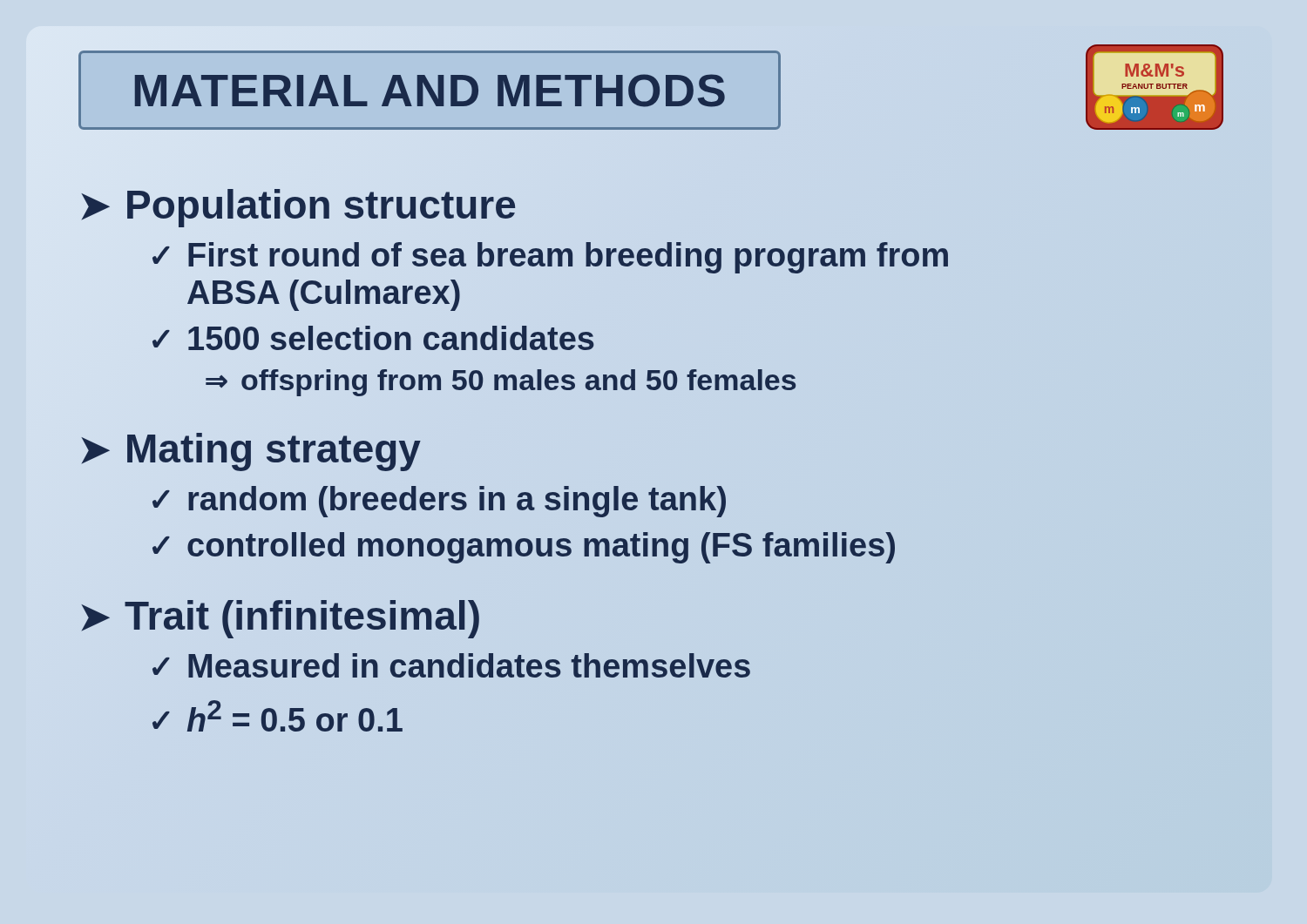The height and width of the screenshot is (924, 1307).
Task: Click where it says "MATERIAL AND METHODS"
Action: click(430, 90)
